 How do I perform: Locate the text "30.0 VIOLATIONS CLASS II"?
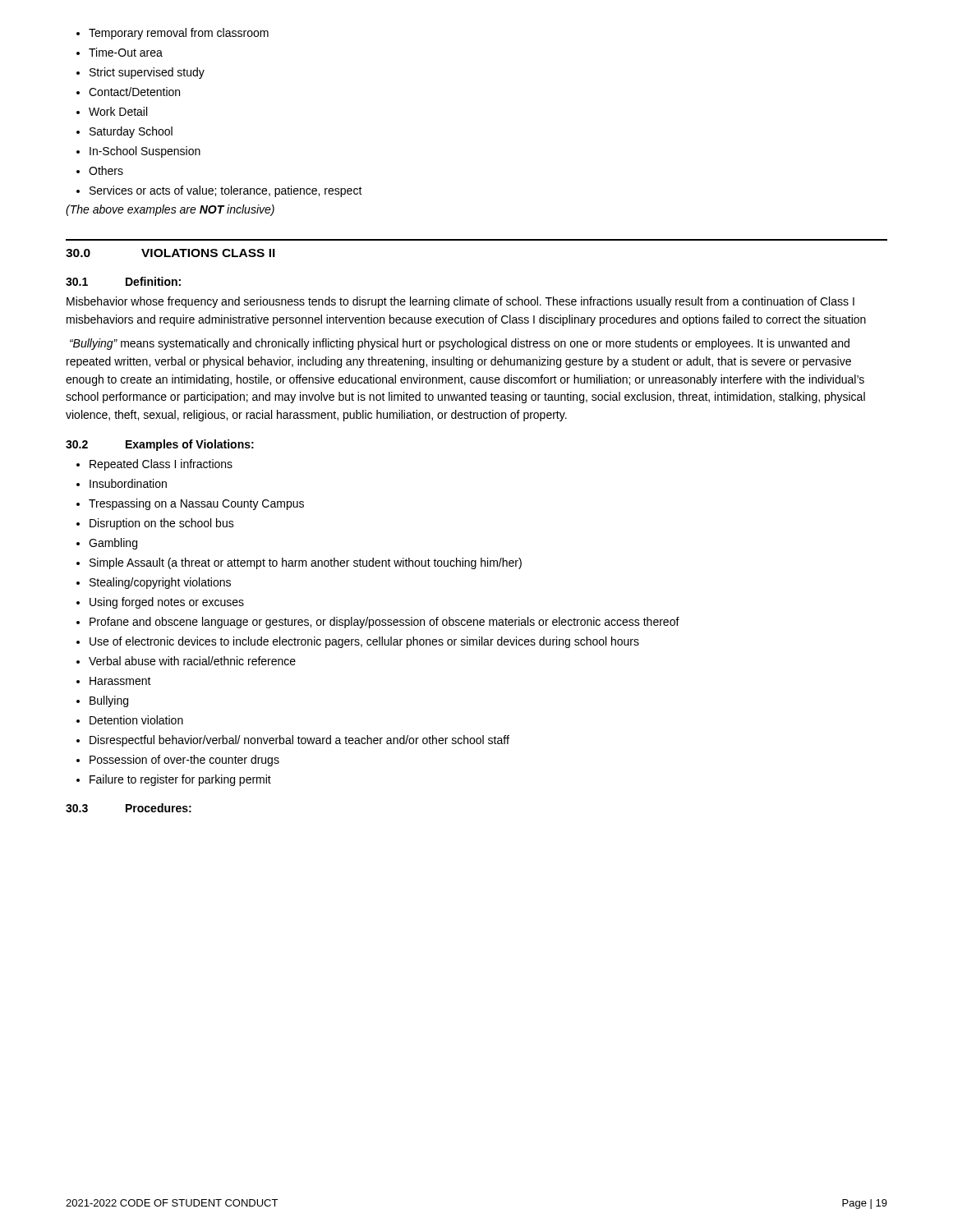pos(171,253)
